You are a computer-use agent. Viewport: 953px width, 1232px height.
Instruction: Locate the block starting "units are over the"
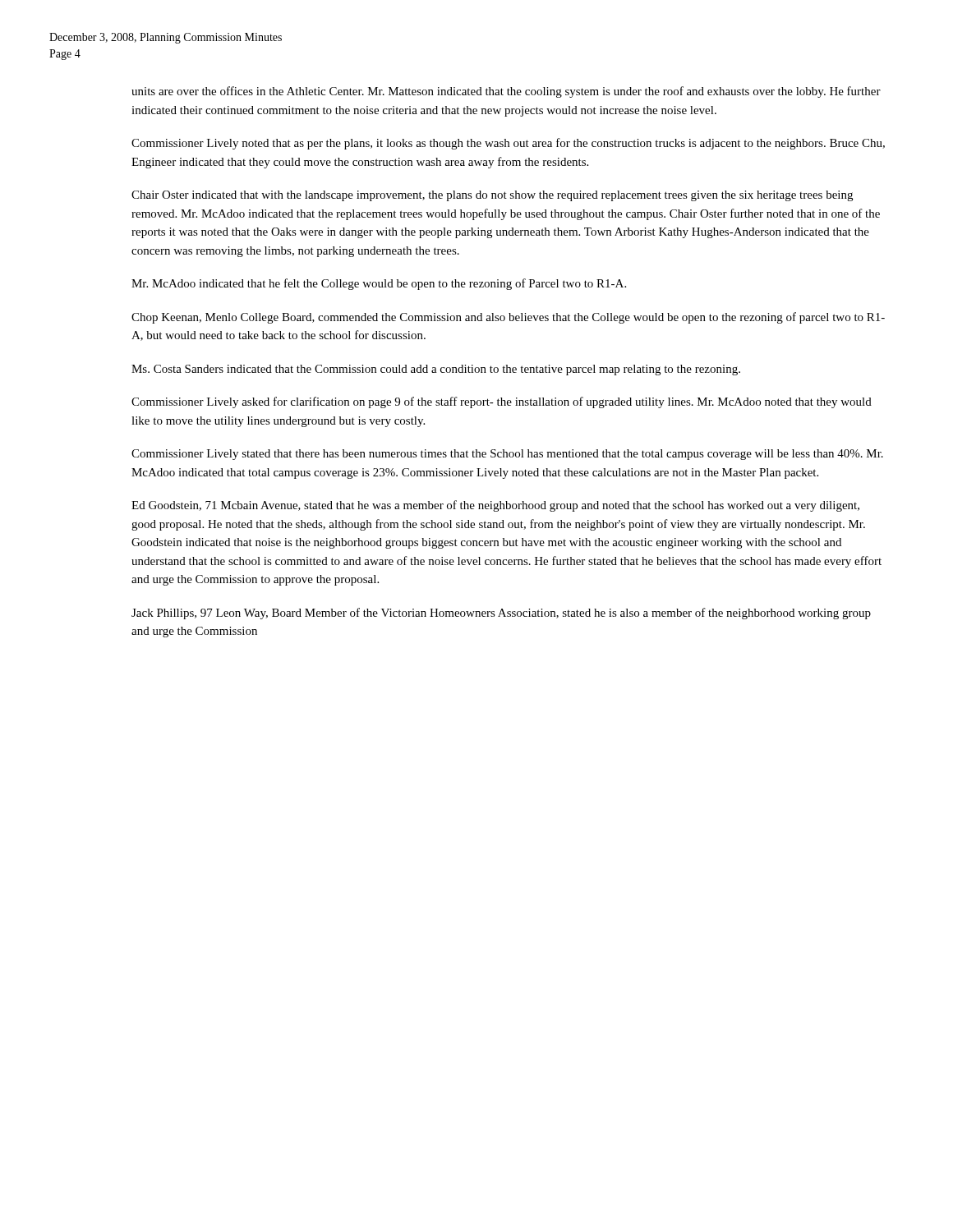tap(506, 100)
